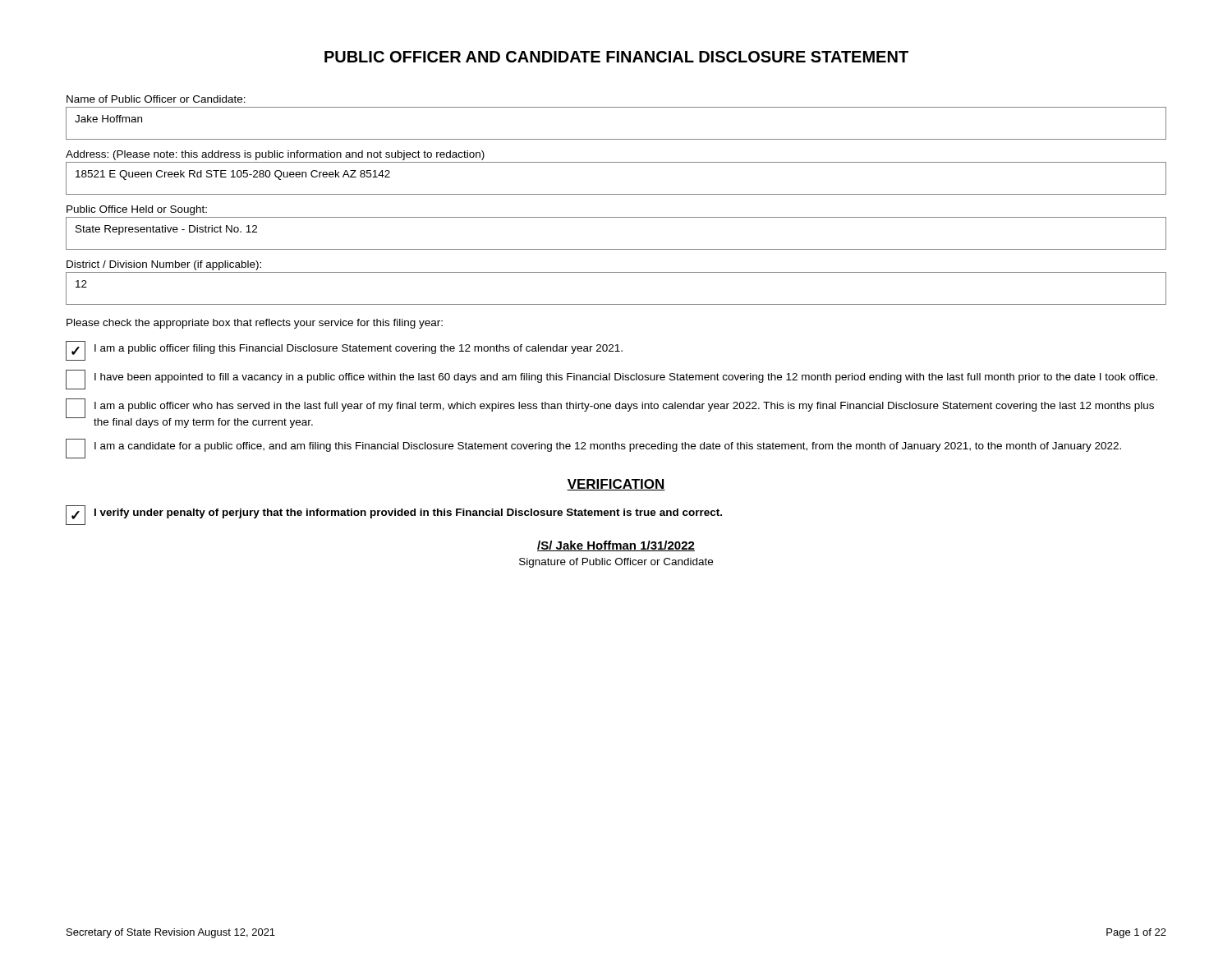Click on the text block that says "/S/ Jake Hoffman 1/31/2022 Signature of Public Officer"

(x=616, y=553)
